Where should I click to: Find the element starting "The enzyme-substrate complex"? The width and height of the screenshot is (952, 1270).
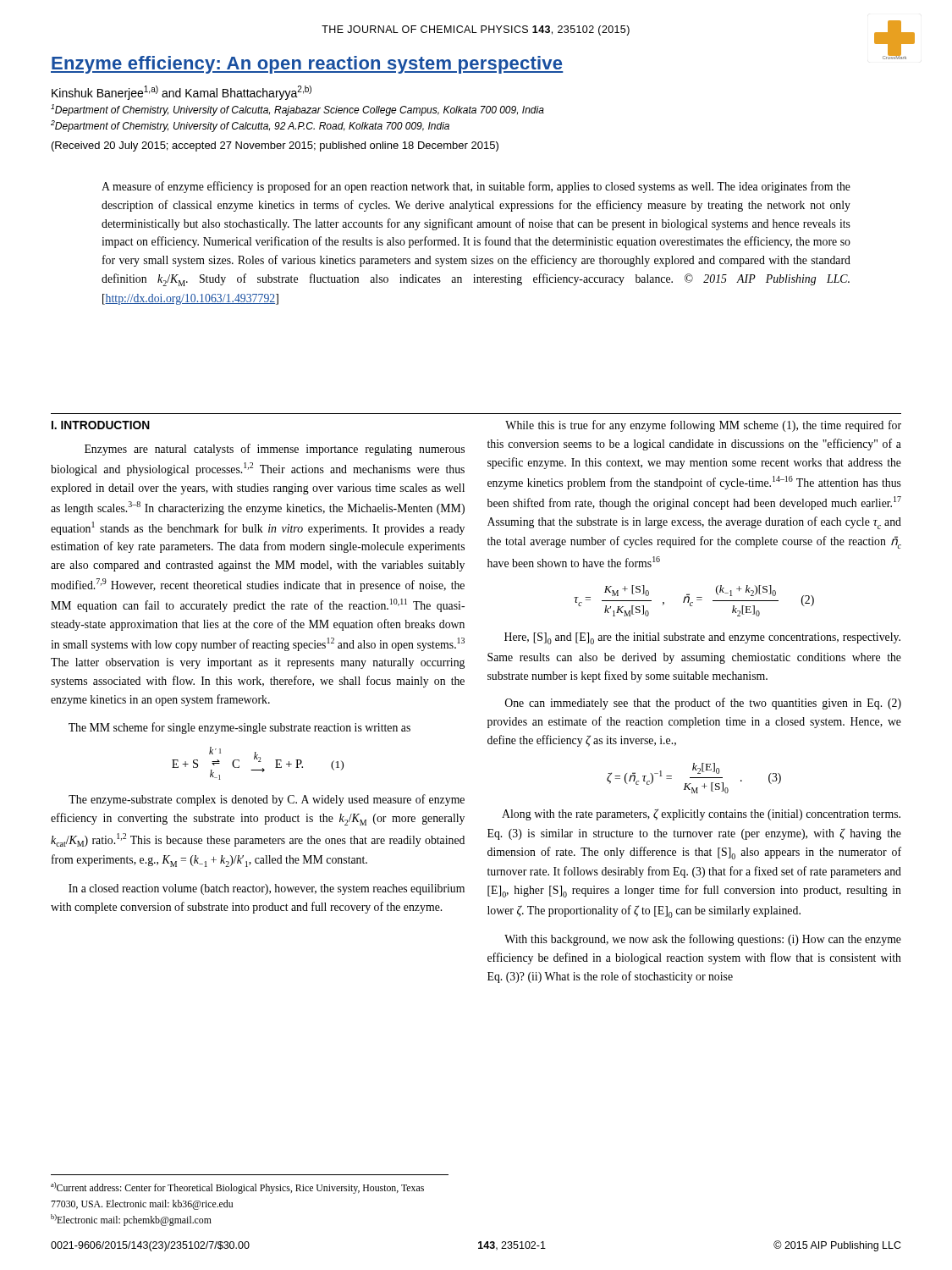click(258, 854)
